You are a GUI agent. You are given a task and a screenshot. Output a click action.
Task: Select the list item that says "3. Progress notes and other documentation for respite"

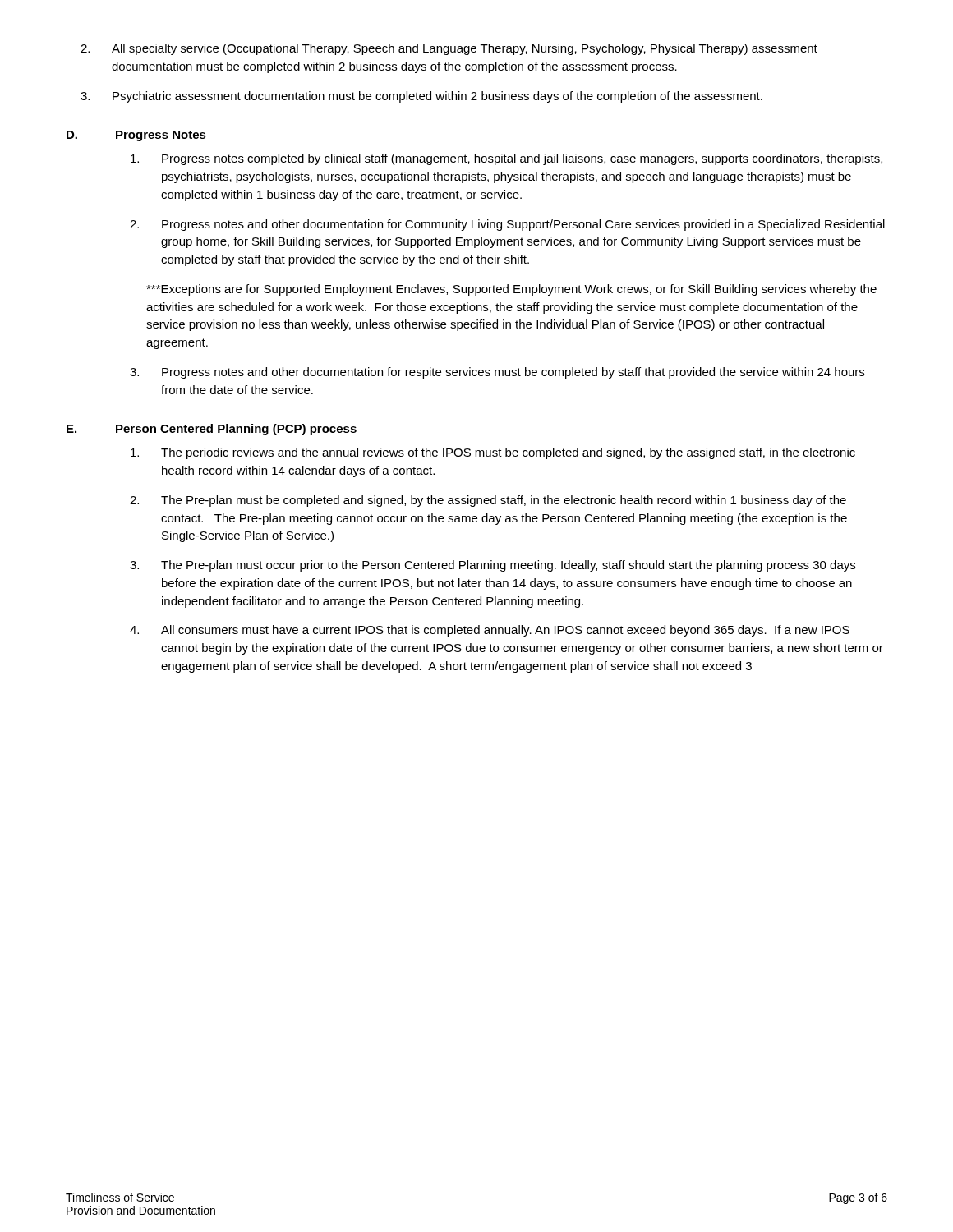point(501,381)
